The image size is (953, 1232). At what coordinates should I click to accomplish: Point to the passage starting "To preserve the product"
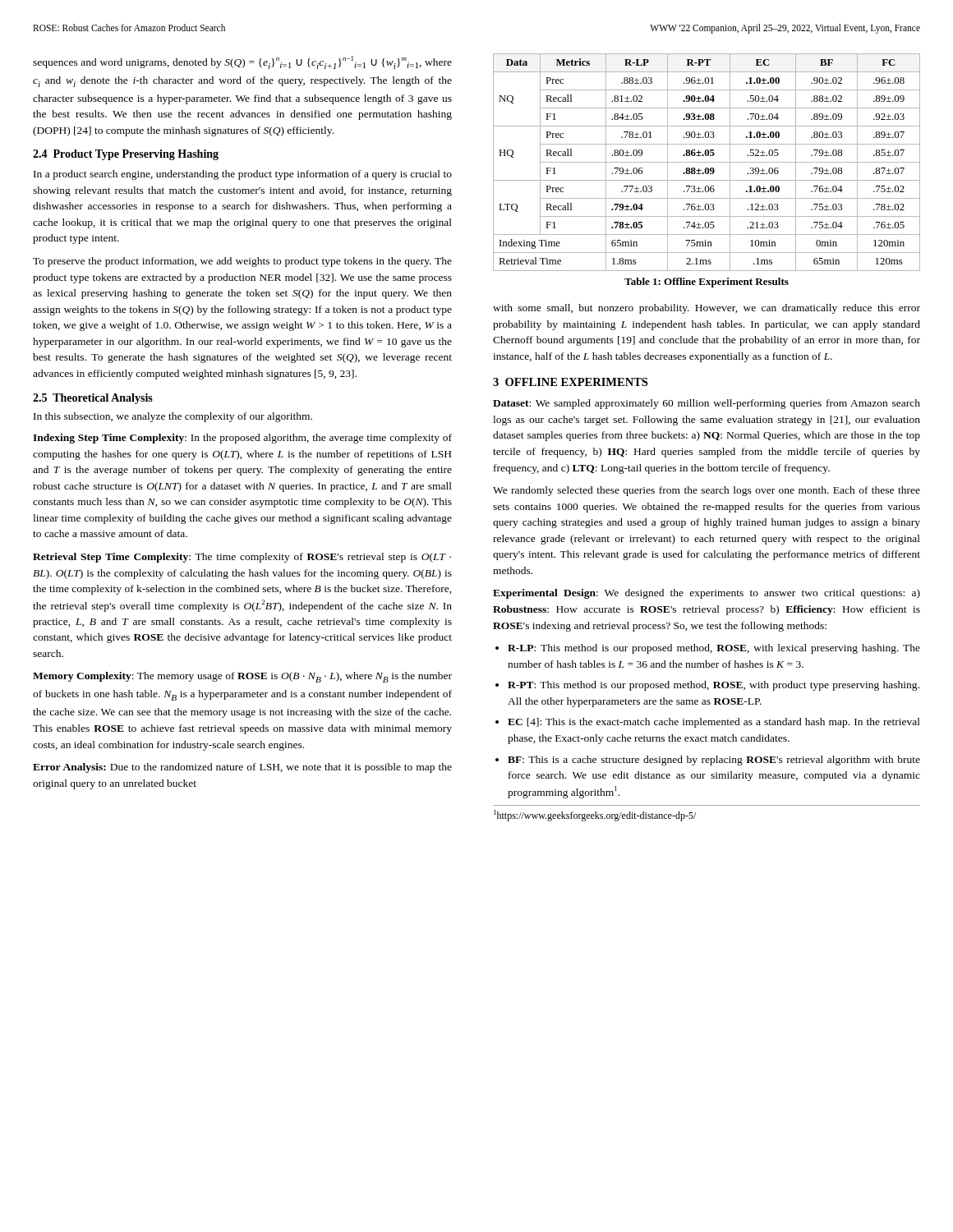(x=242, y=317)
